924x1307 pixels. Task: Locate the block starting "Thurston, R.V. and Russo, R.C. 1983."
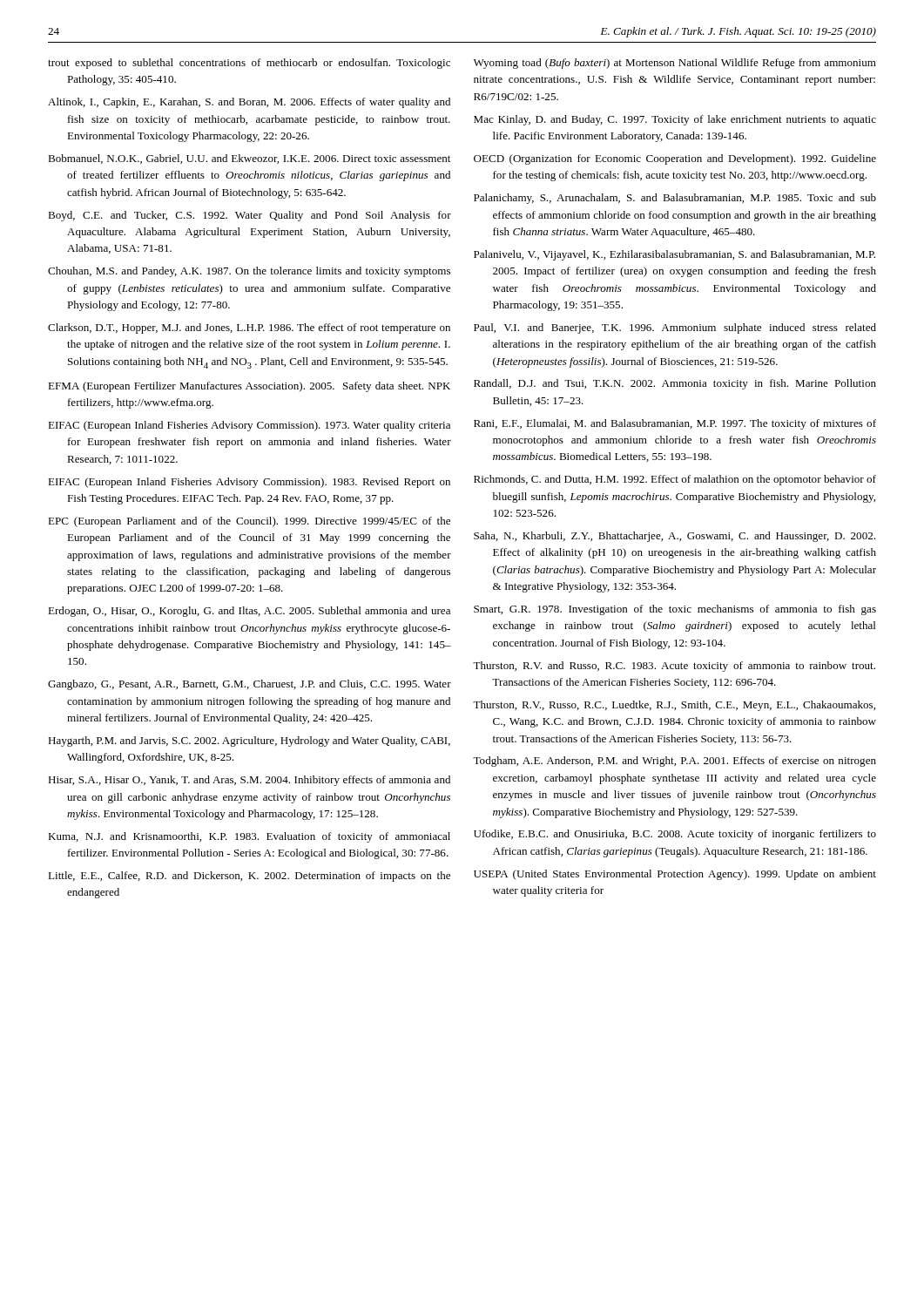675,673
